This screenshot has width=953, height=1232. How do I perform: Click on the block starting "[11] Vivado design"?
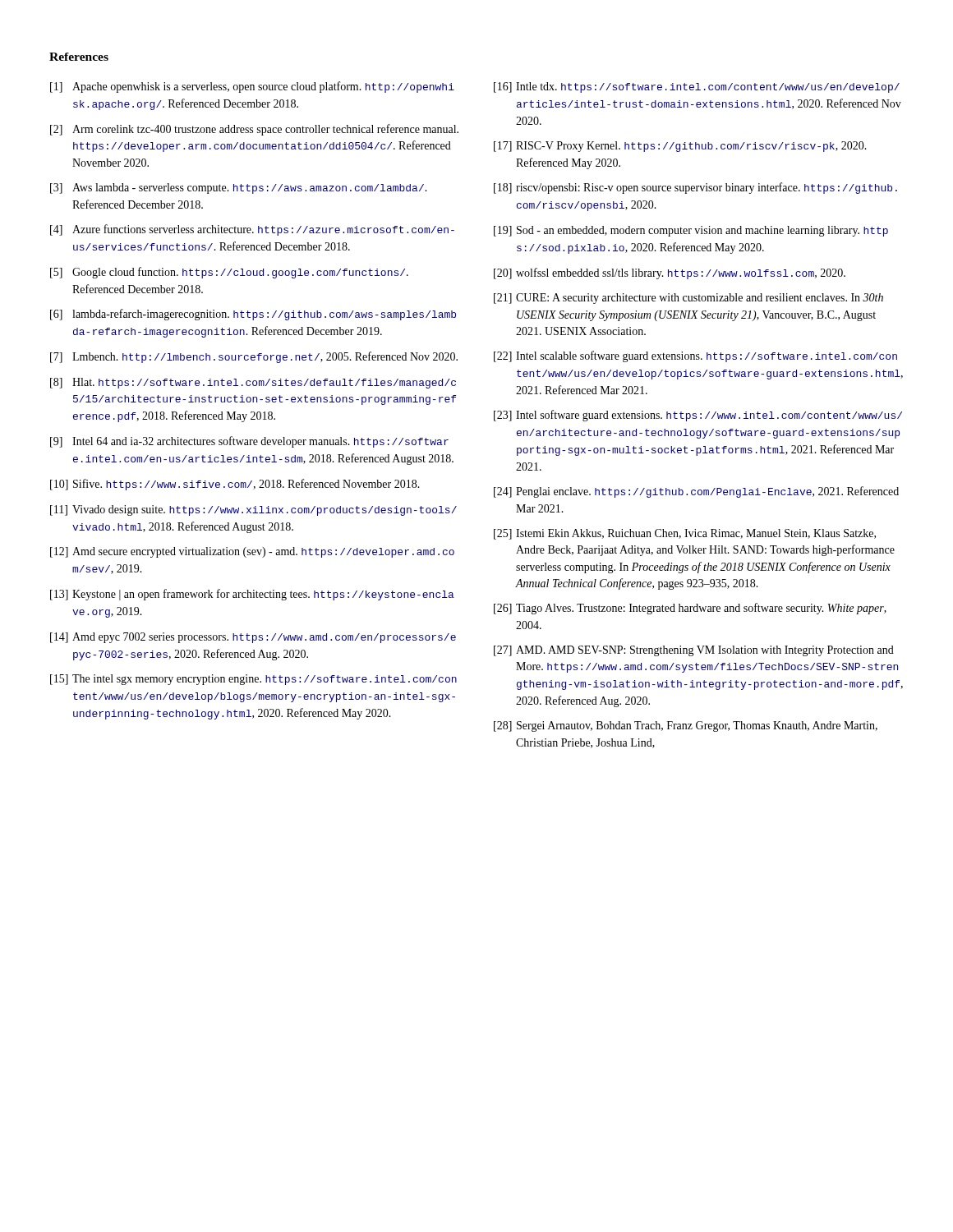click(x=255, y=519)
